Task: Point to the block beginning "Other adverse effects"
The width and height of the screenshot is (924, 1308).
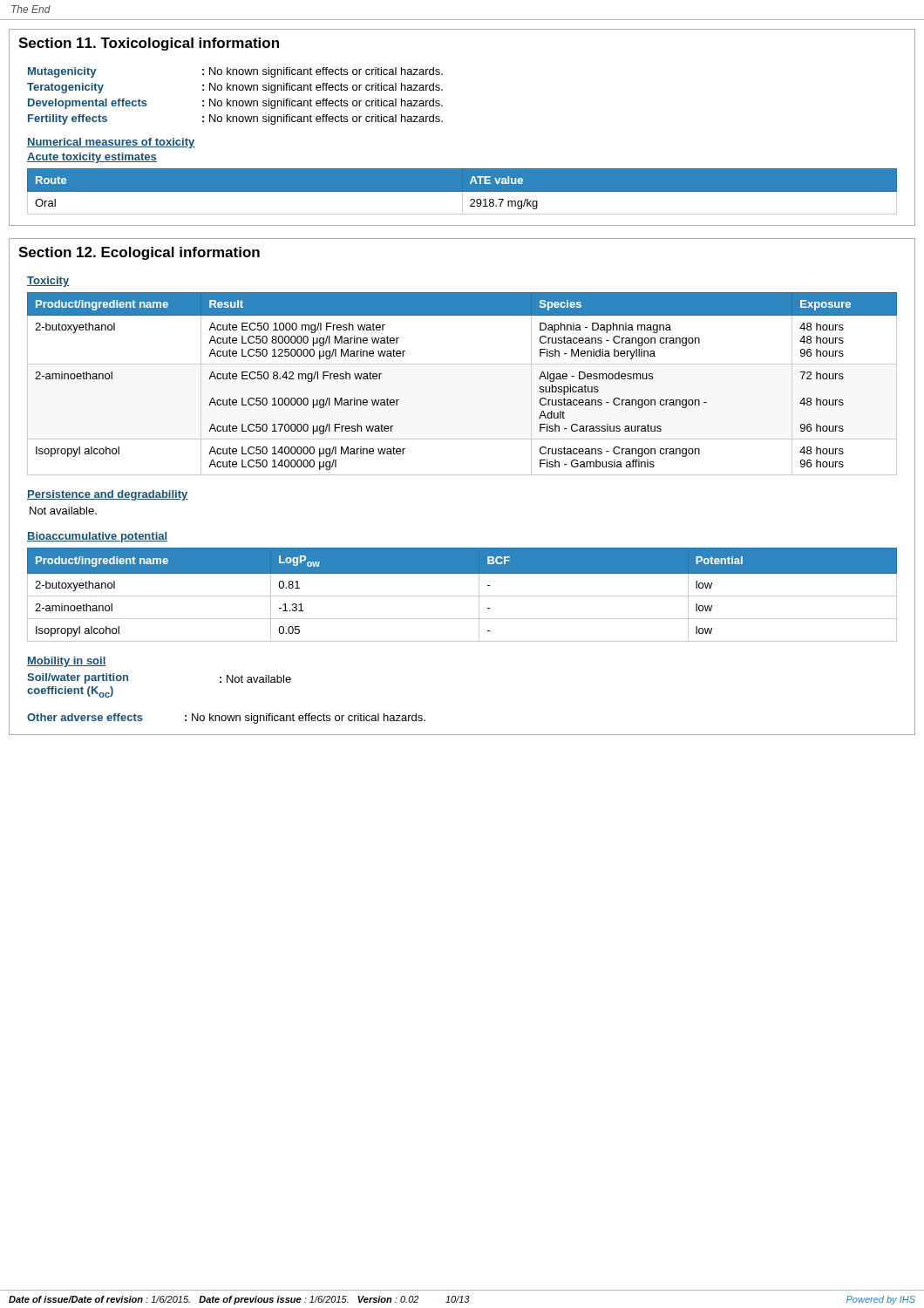Action: (x=227, y=717)
